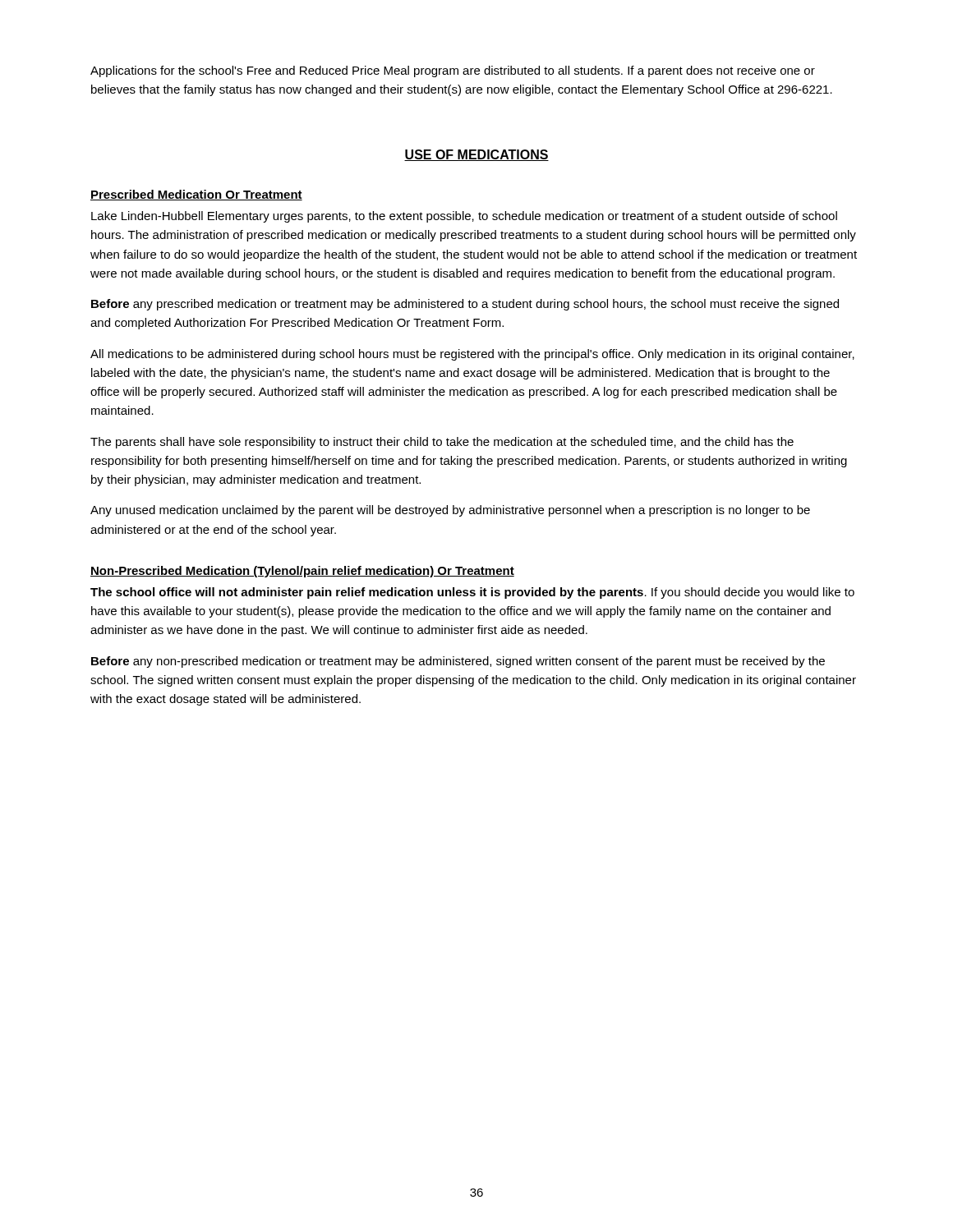Locate the text starting "USE OF MEDICATIONS"
This screenshot has height=1232, width=953.
point(476,155)
